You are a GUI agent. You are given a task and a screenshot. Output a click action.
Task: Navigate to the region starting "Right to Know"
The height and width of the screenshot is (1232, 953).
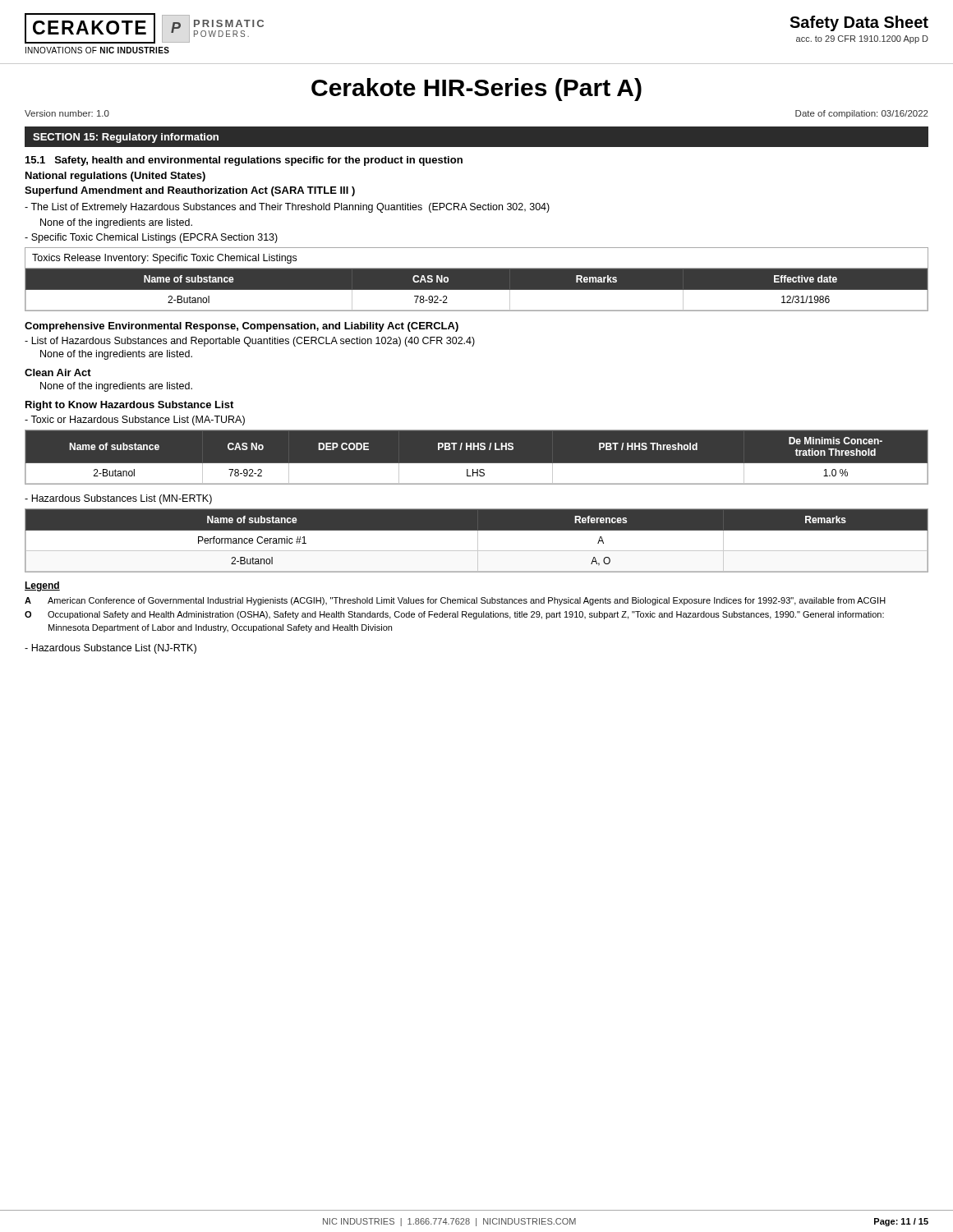[129, 405]
